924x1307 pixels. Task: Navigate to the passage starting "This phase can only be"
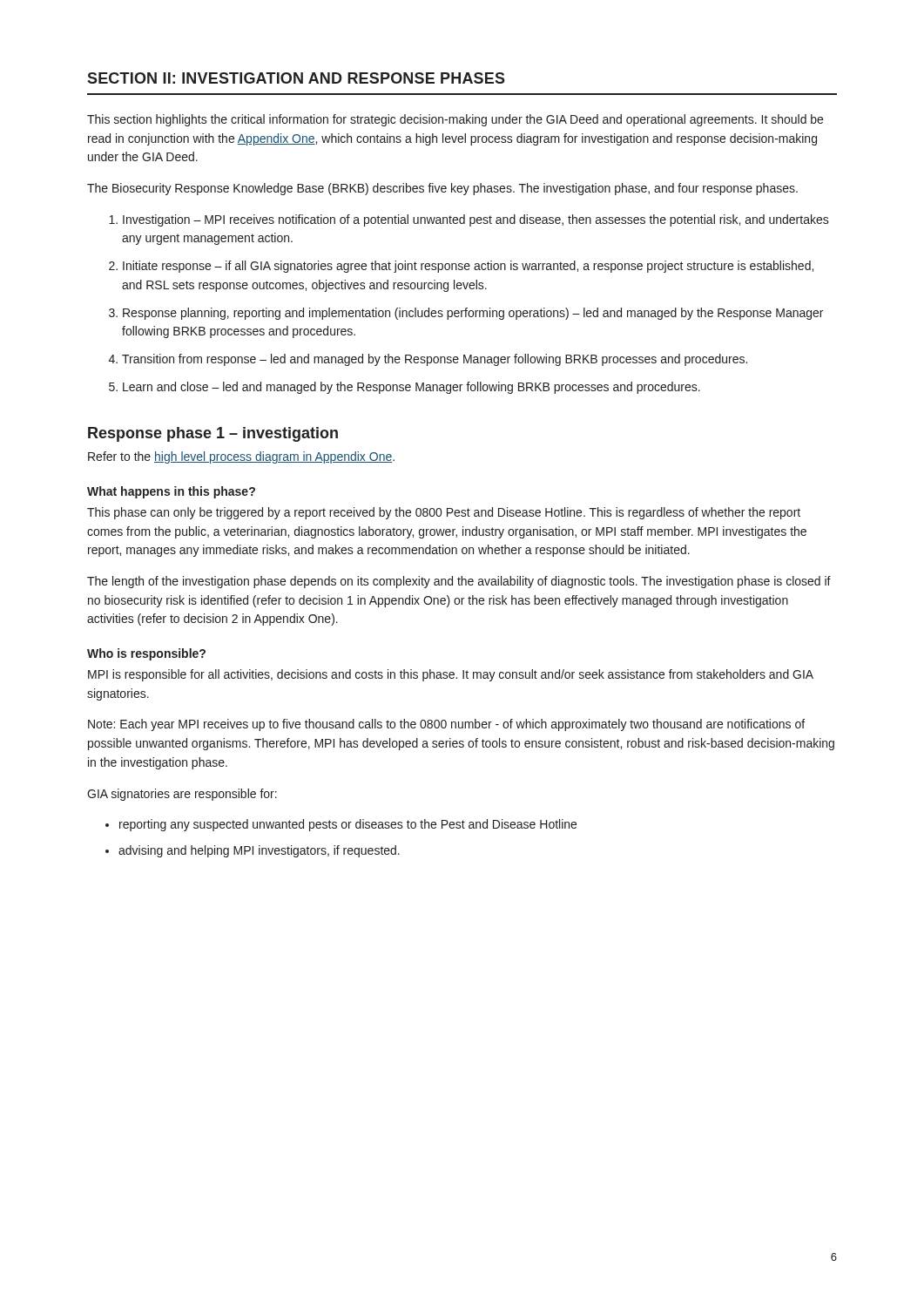point(462,532)
